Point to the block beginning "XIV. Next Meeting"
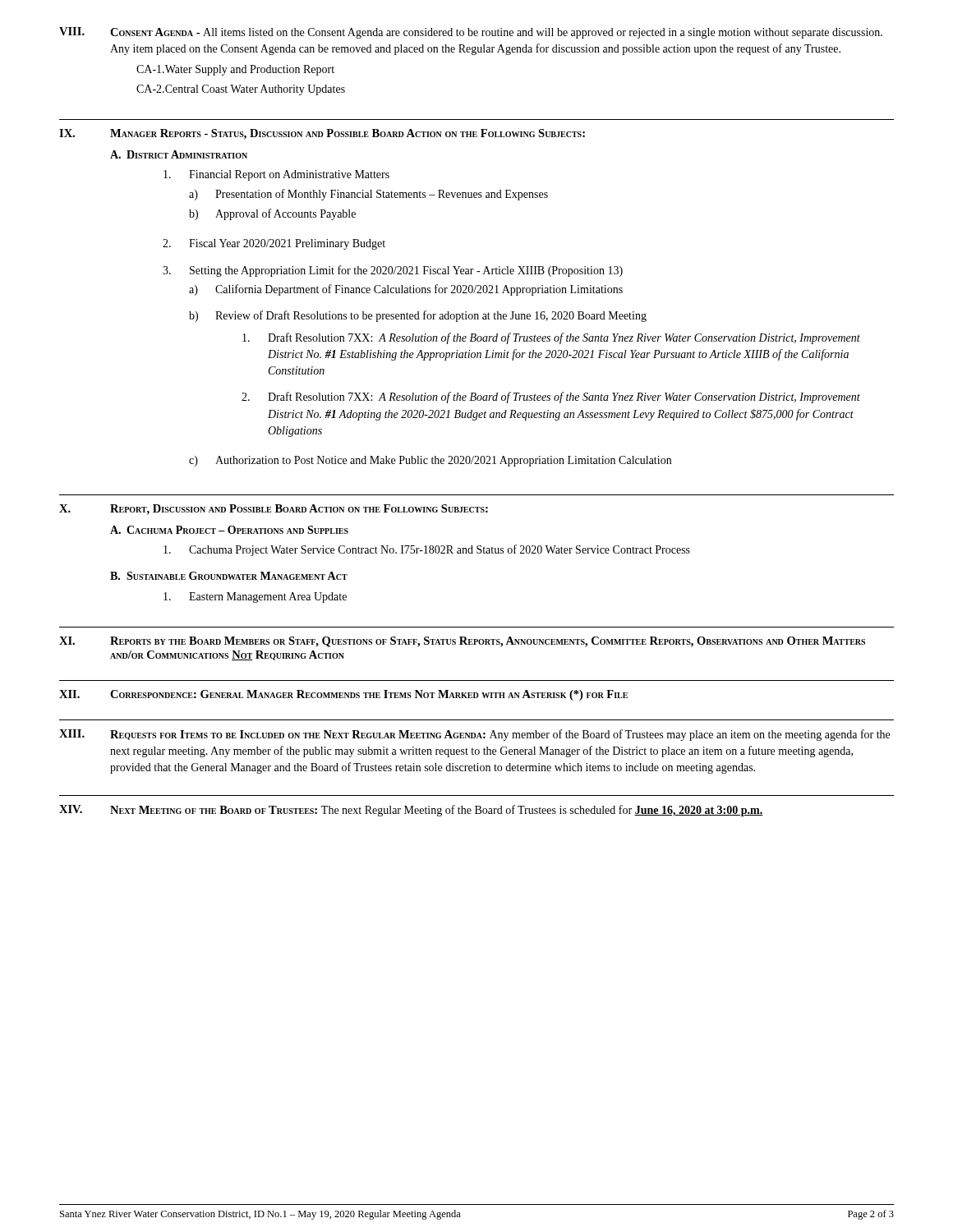The image size is (953, 1232). point(476,811)
